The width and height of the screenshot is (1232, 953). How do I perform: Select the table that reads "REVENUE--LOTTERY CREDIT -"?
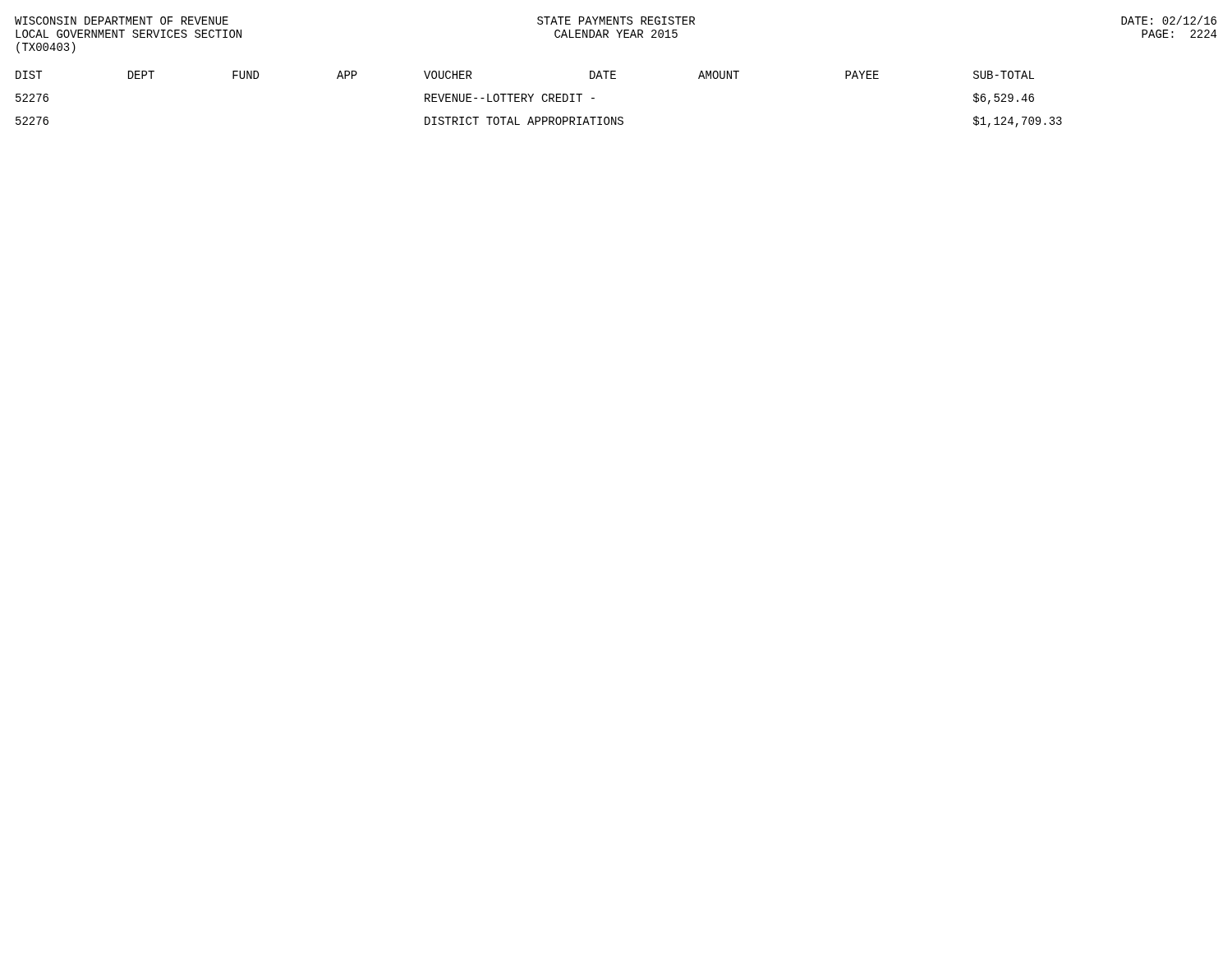point(614,99)
